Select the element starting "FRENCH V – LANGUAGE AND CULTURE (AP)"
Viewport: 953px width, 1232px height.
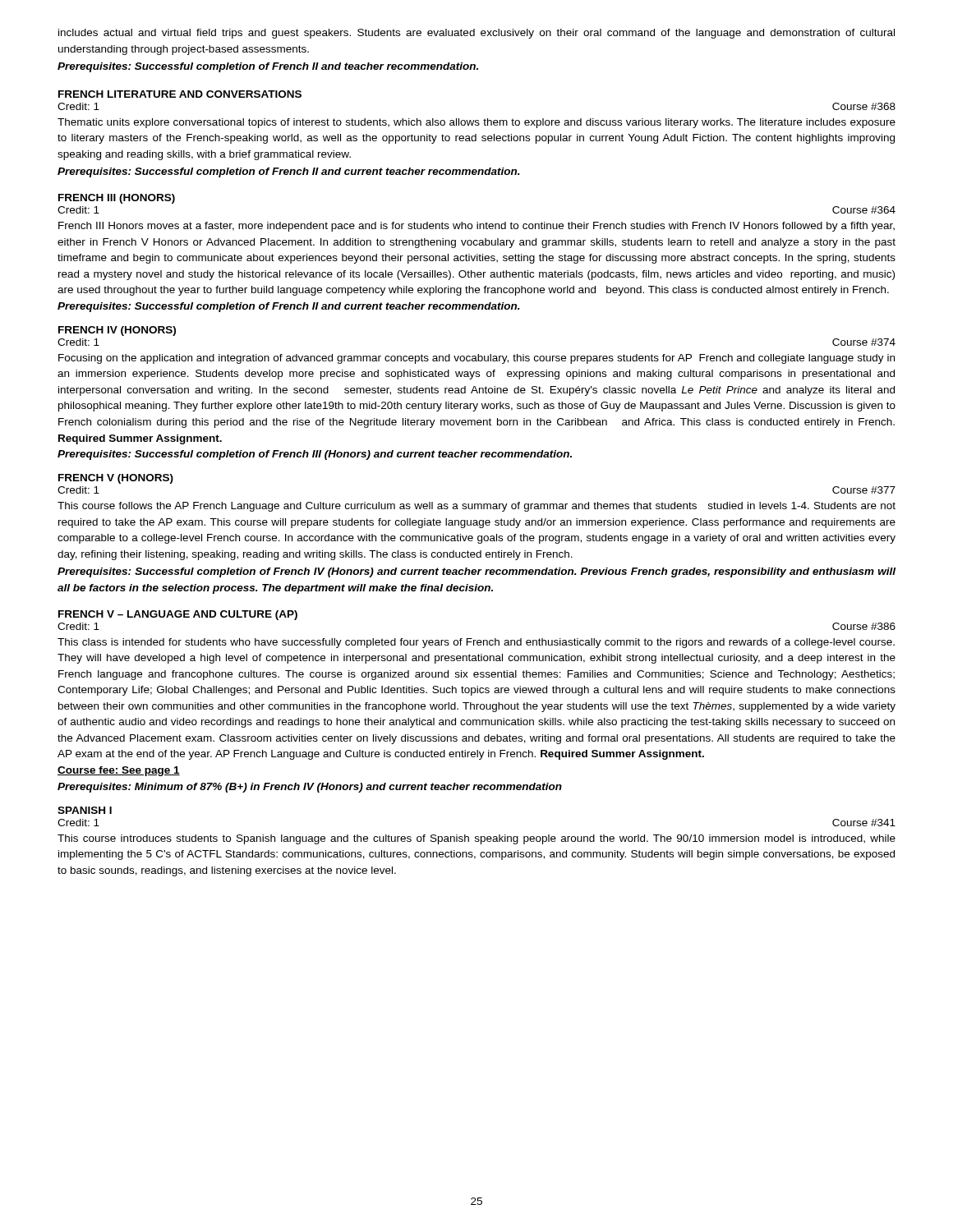[178, 614]
